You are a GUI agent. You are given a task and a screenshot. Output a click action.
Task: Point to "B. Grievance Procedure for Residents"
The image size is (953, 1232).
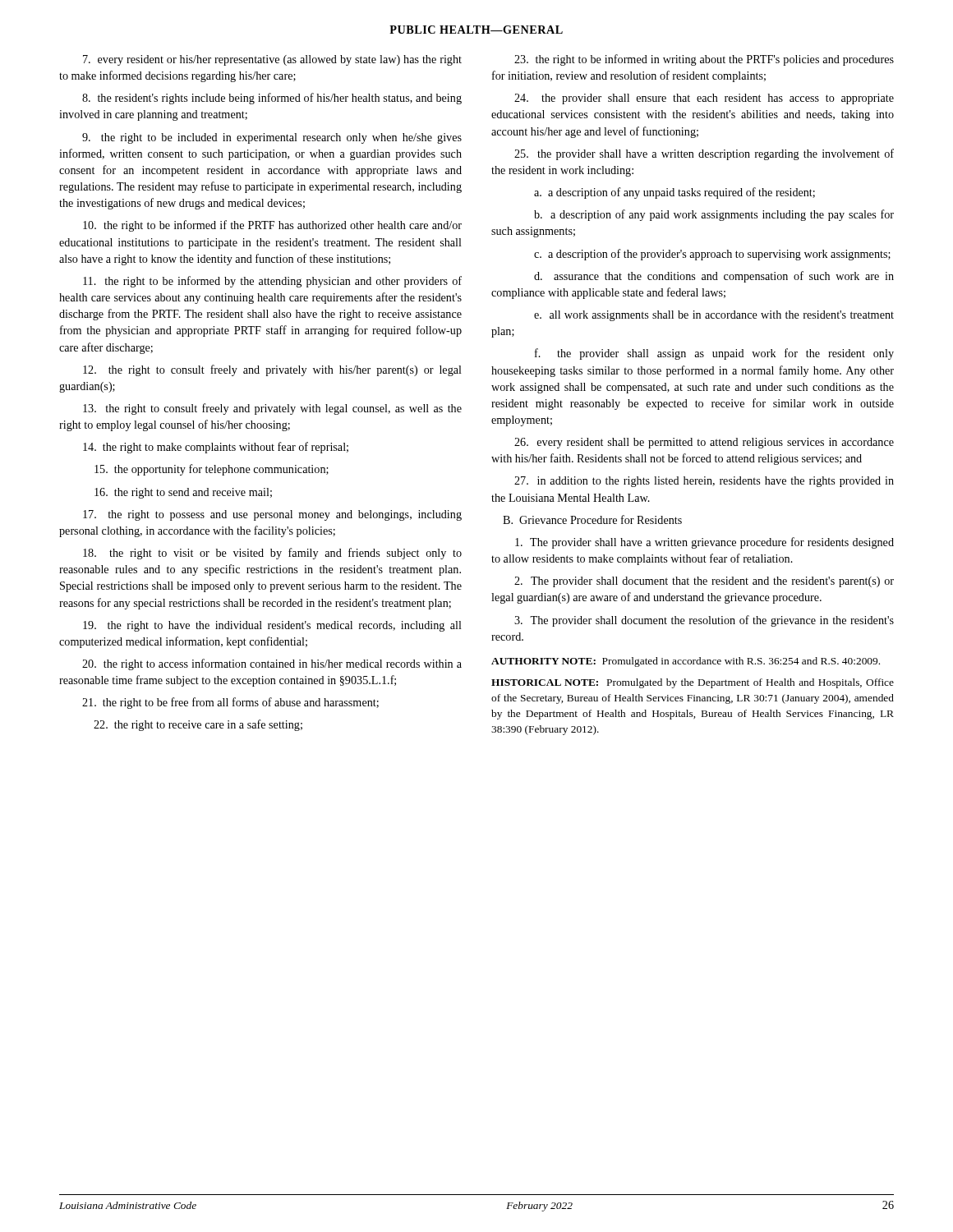click(592, 520)
